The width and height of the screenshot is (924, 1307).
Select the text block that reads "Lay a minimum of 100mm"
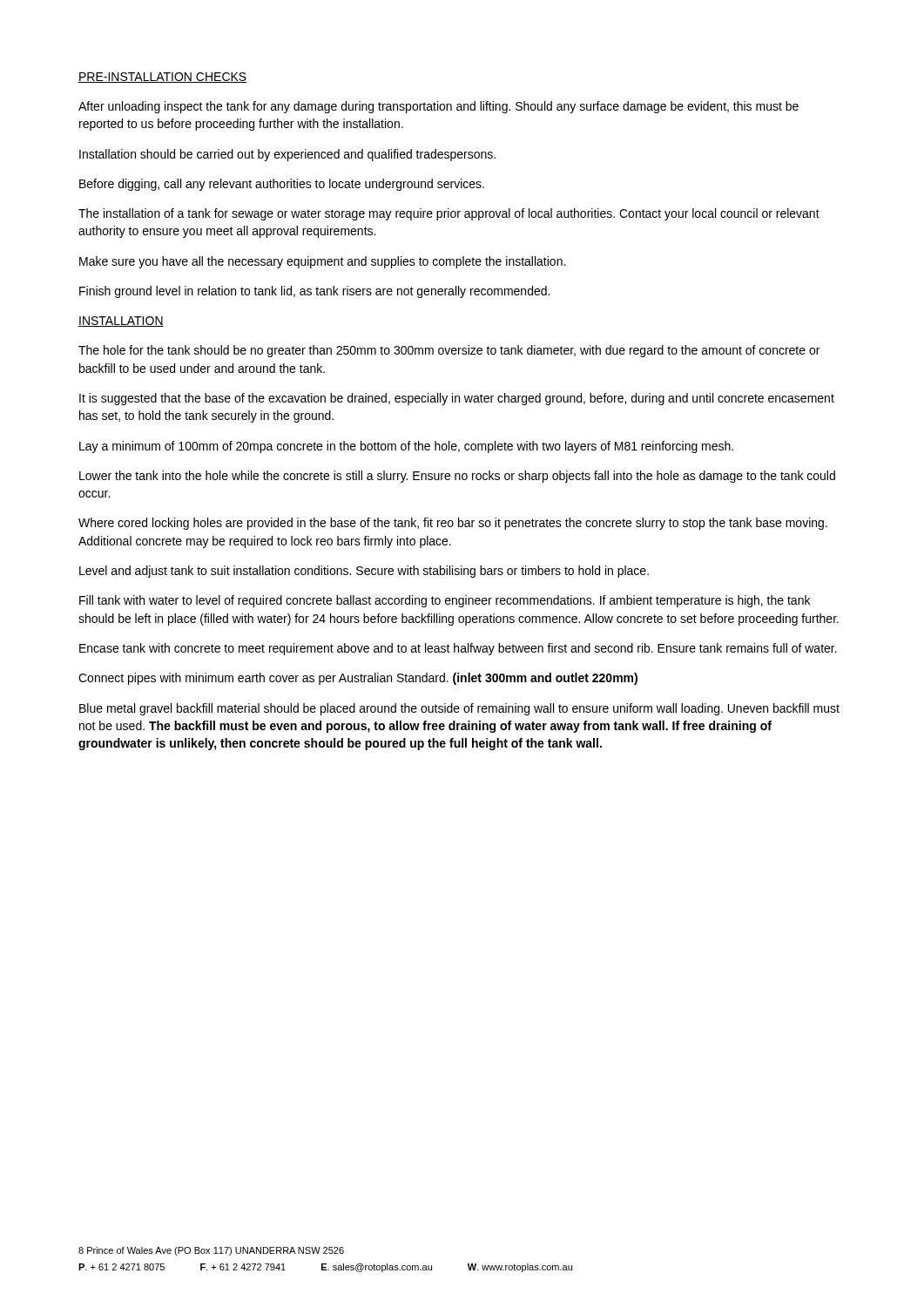406,446
